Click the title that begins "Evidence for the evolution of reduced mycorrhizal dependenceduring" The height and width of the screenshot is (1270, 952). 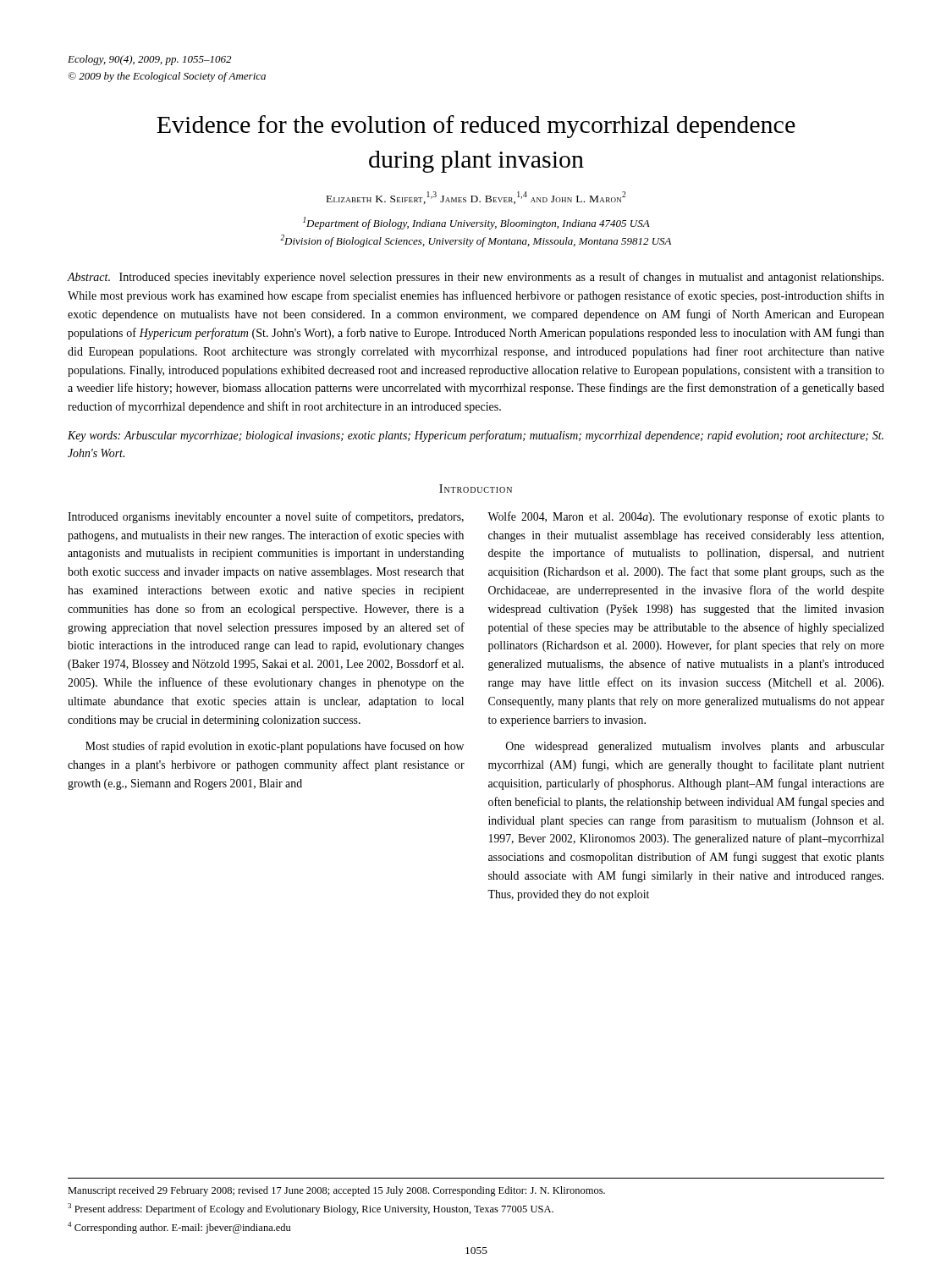476,142
